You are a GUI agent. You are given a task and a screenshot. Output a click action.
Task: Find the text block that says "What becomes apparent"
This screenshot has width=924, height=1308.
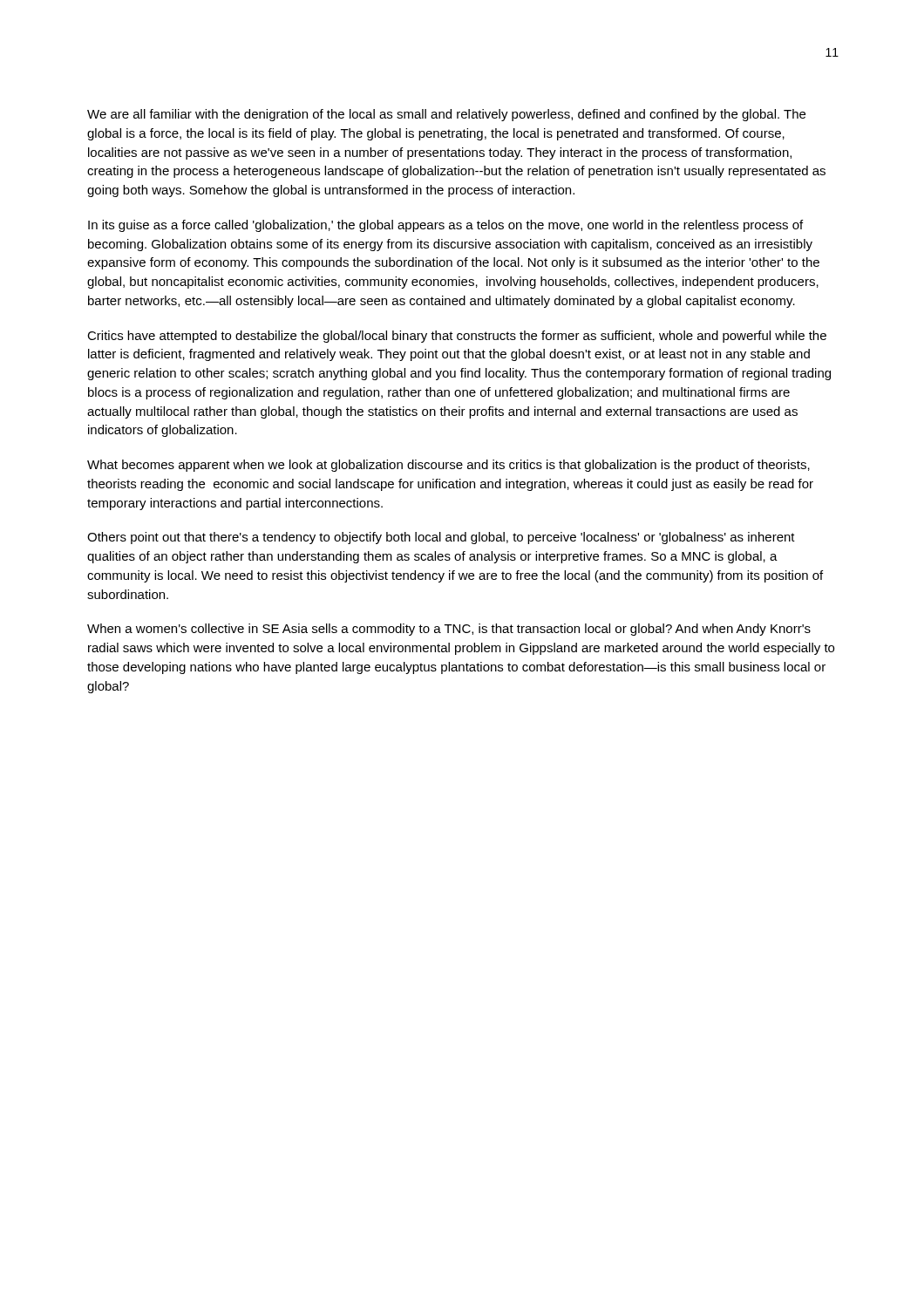coord(450,483)
